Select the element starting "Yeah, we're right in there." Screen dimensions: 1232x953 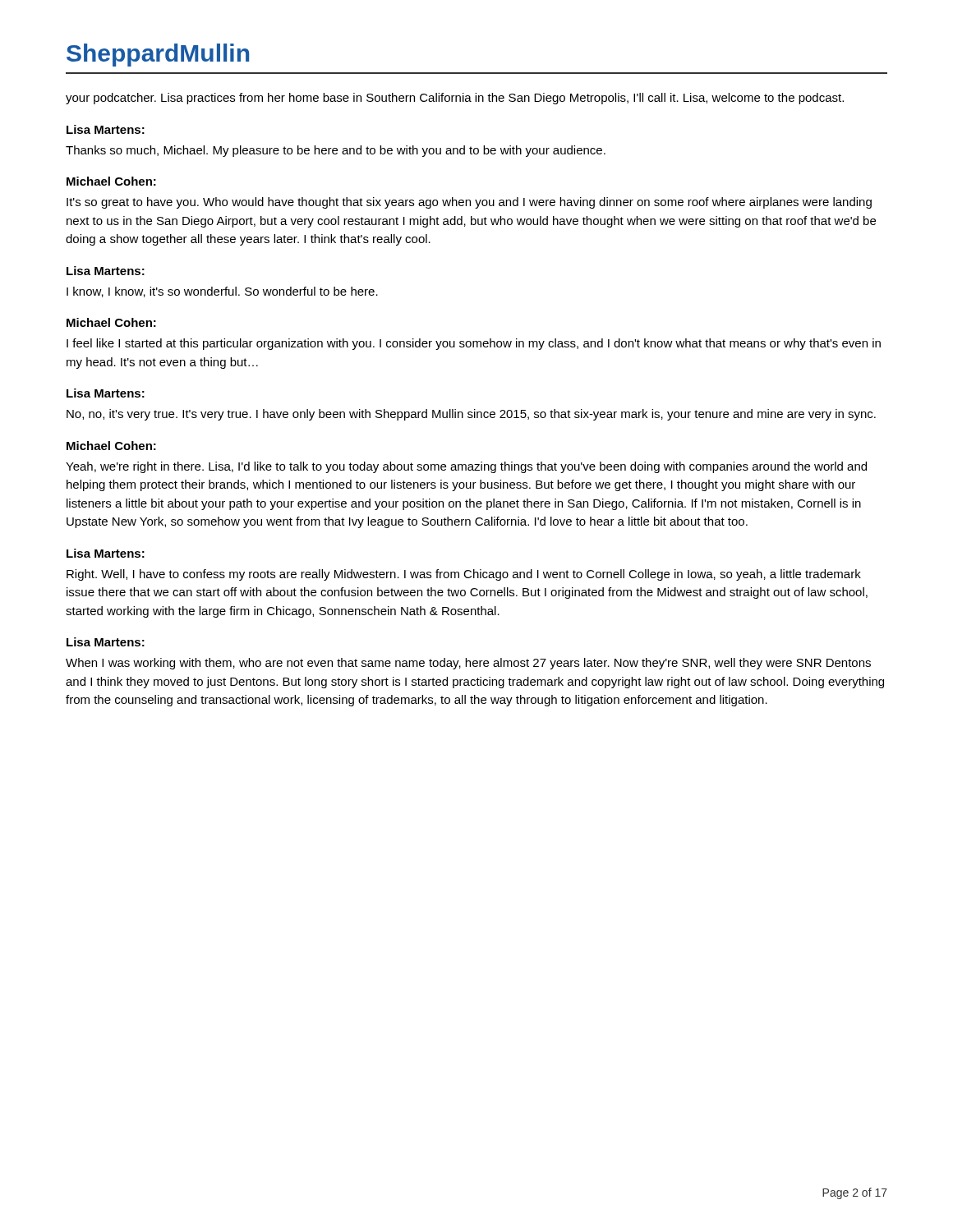pyautogui.click(x=476, y=494)
